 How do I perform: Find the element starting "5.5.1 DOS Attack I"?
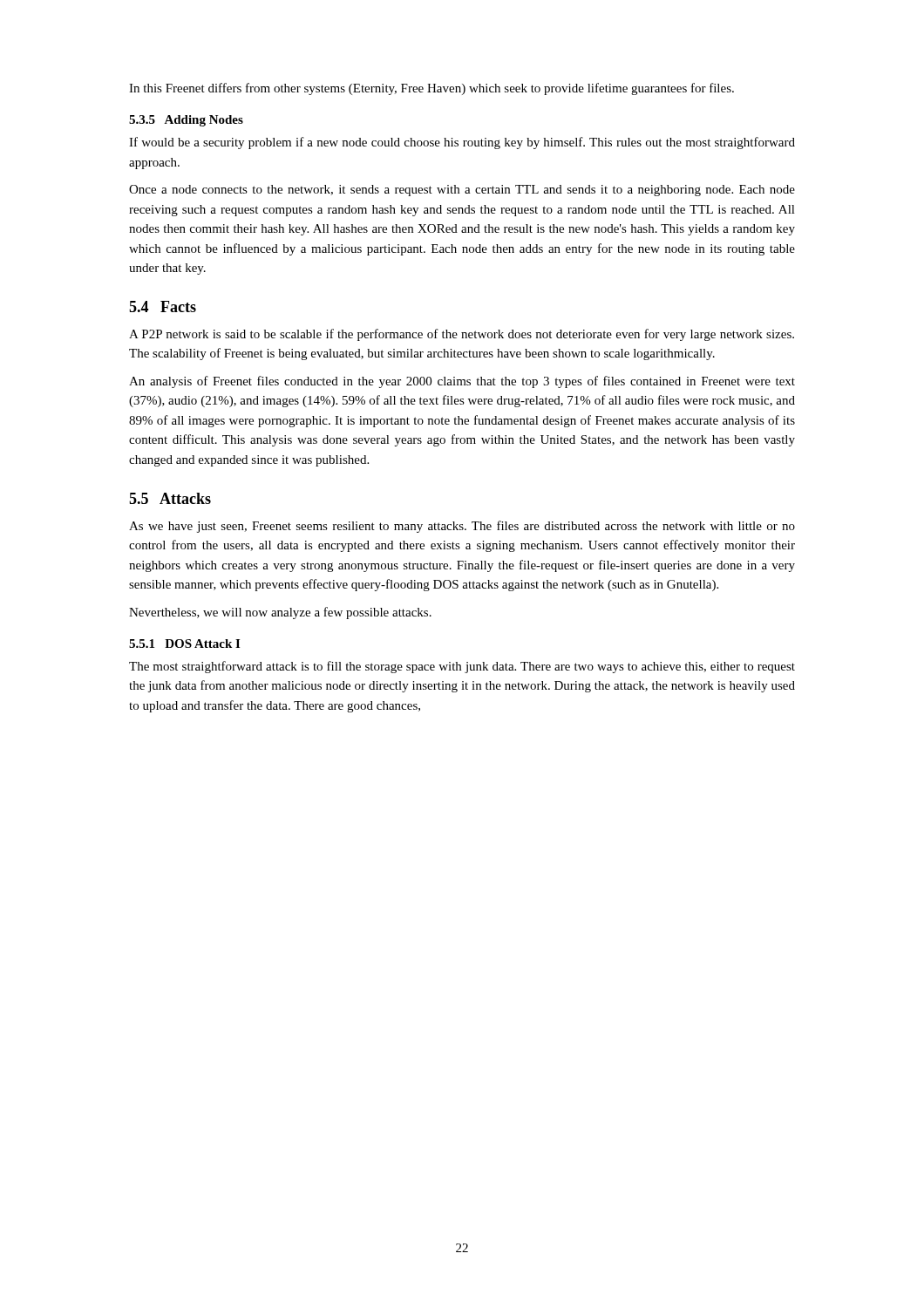coord(184,644)
